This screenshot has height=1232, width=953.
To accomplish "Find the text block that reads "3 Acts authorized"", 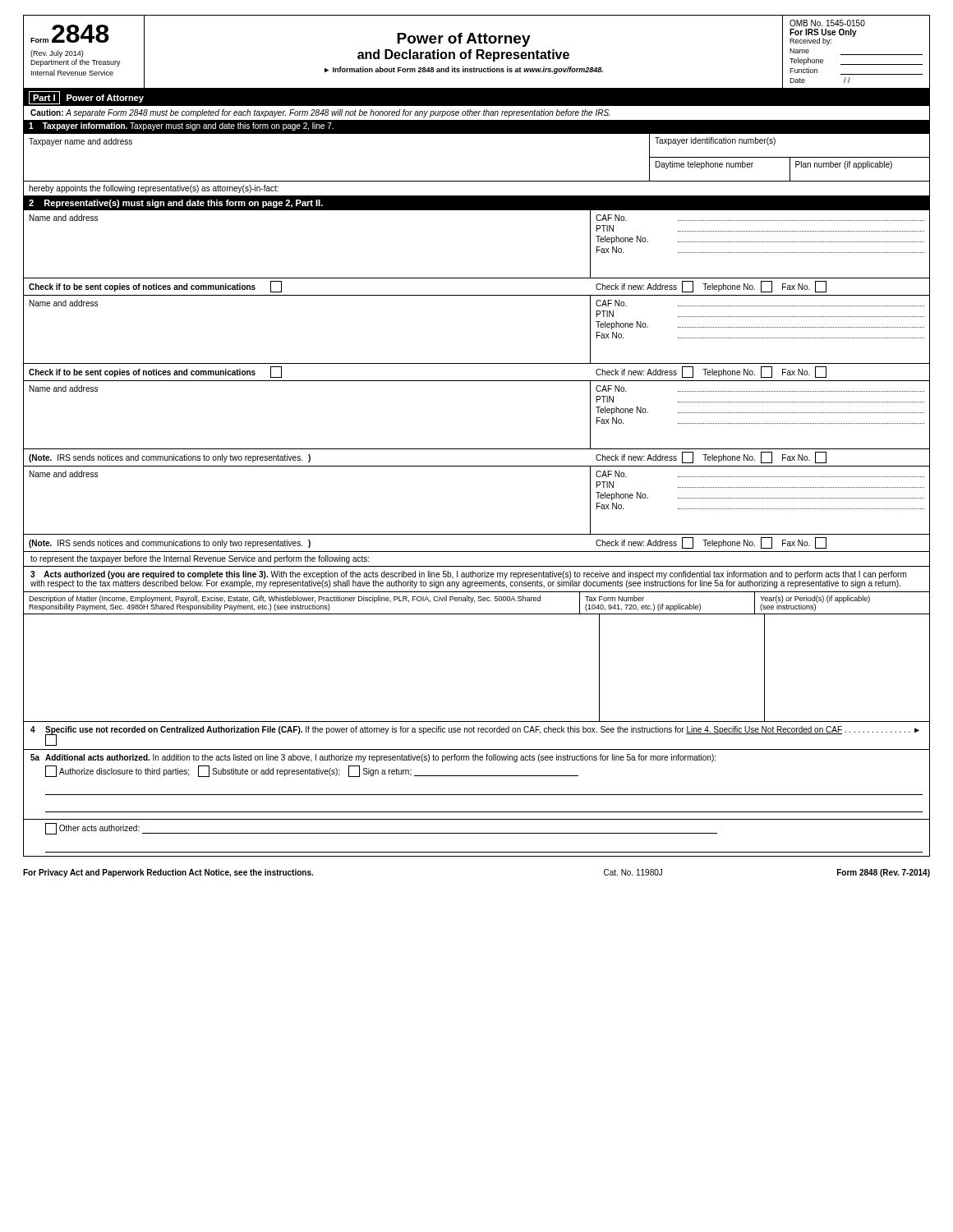I will [469, 579].
